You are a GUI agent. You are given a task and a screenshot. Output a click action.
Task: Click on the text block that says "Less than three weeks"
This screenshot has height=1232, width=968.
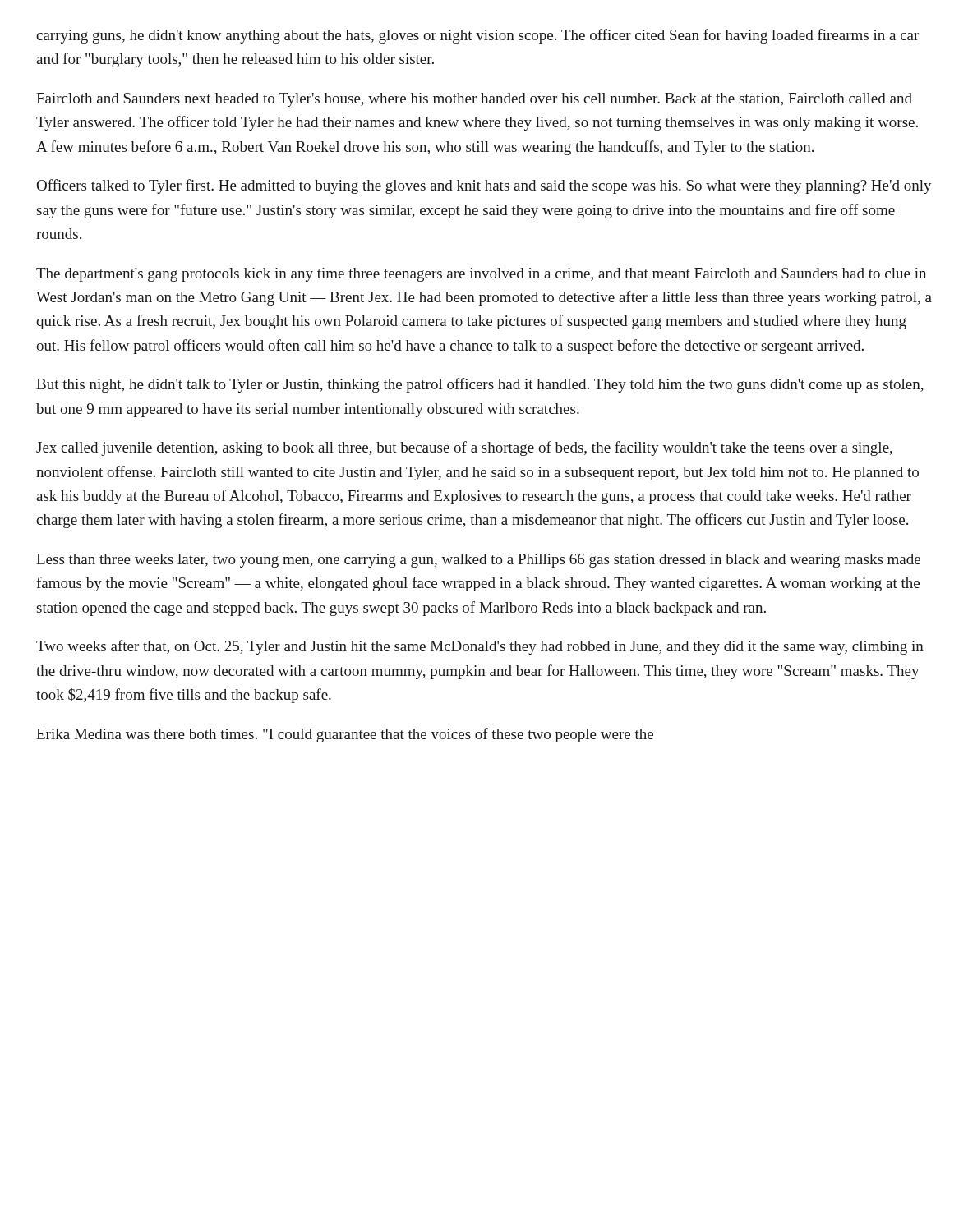pos(479,583)
